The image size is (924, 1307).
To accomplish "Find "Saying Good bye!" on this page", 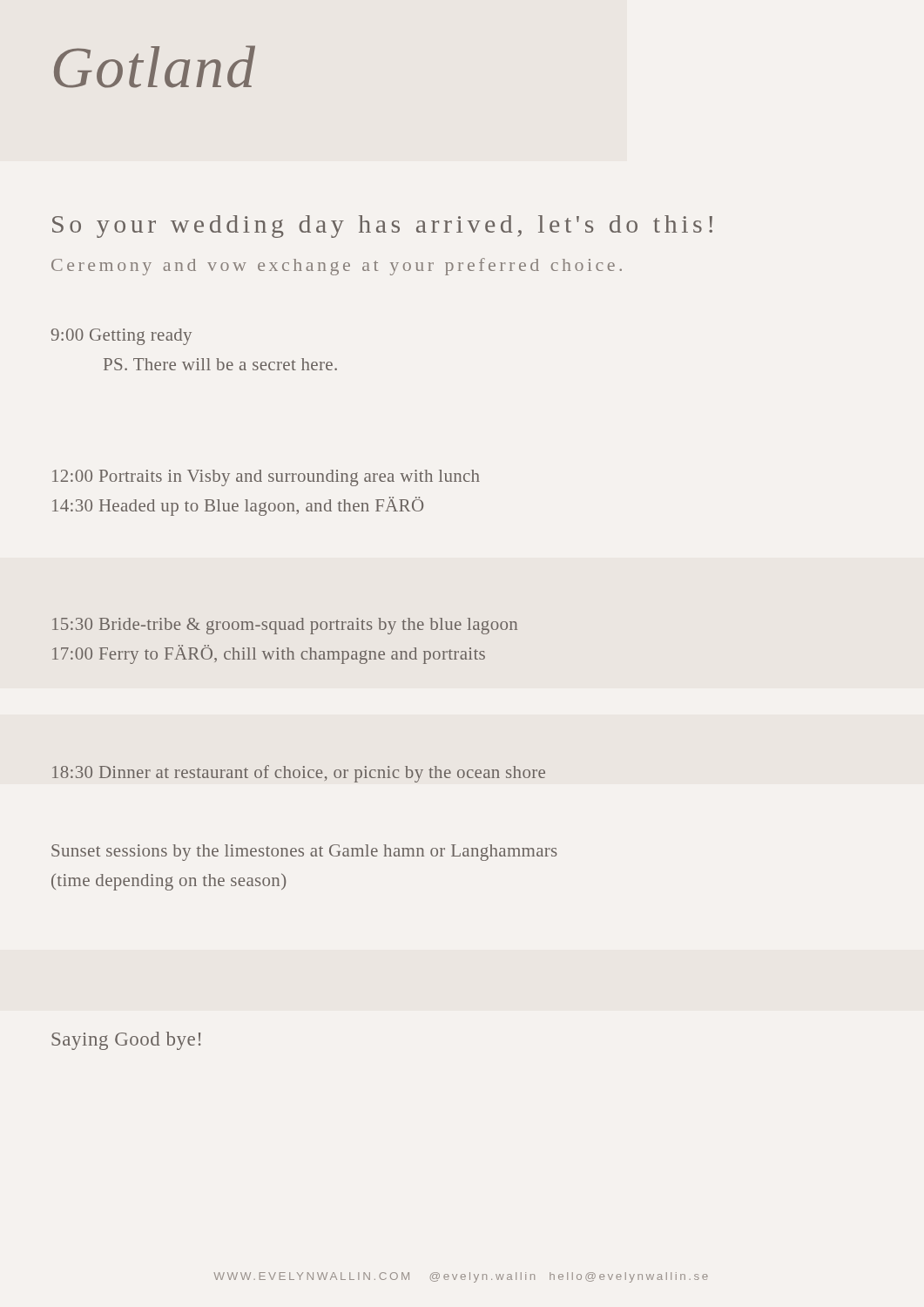I will (x=127, y=1040).
